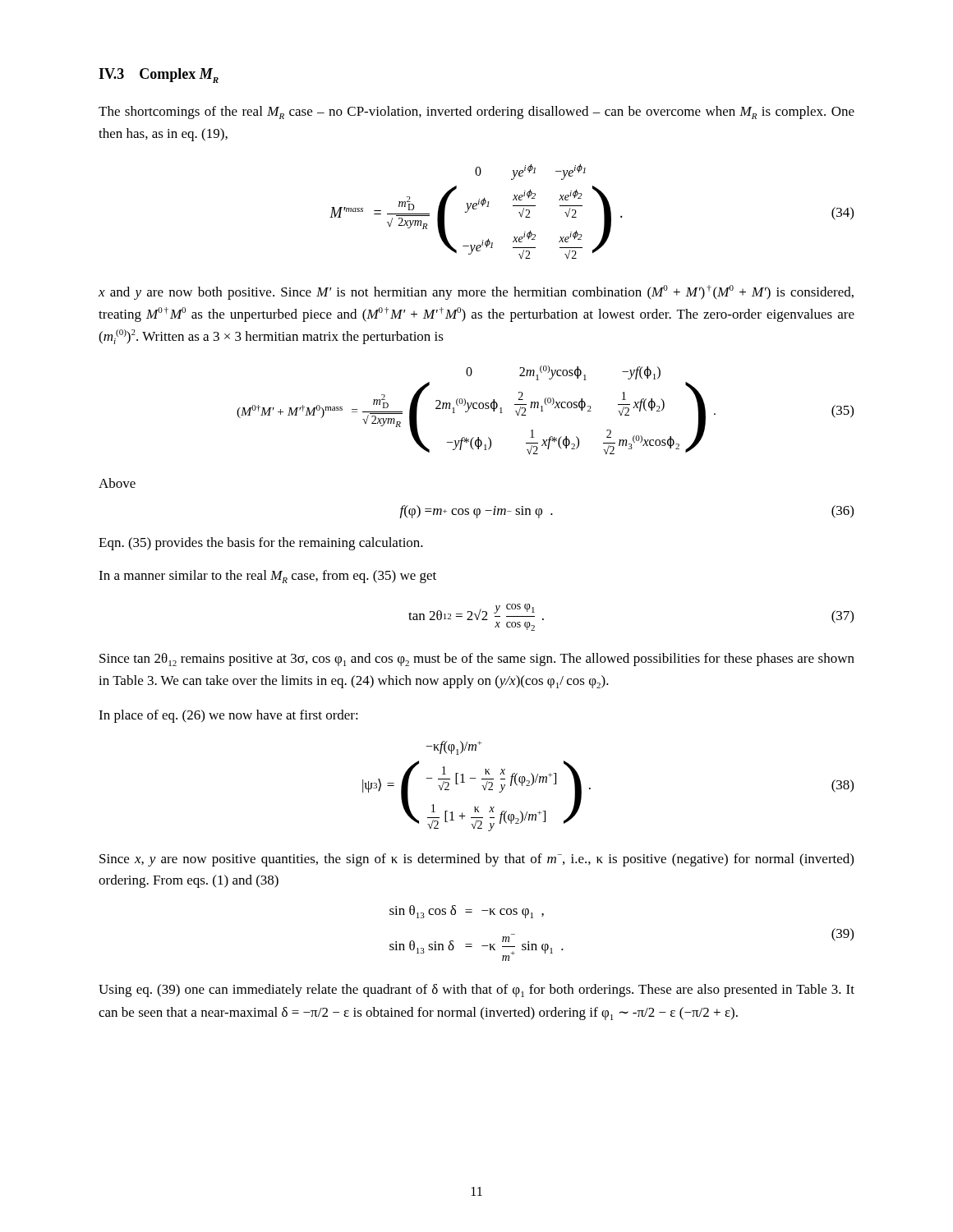Click on the text block containing "Using eq. (39) one"

(x=476, y=1002)
